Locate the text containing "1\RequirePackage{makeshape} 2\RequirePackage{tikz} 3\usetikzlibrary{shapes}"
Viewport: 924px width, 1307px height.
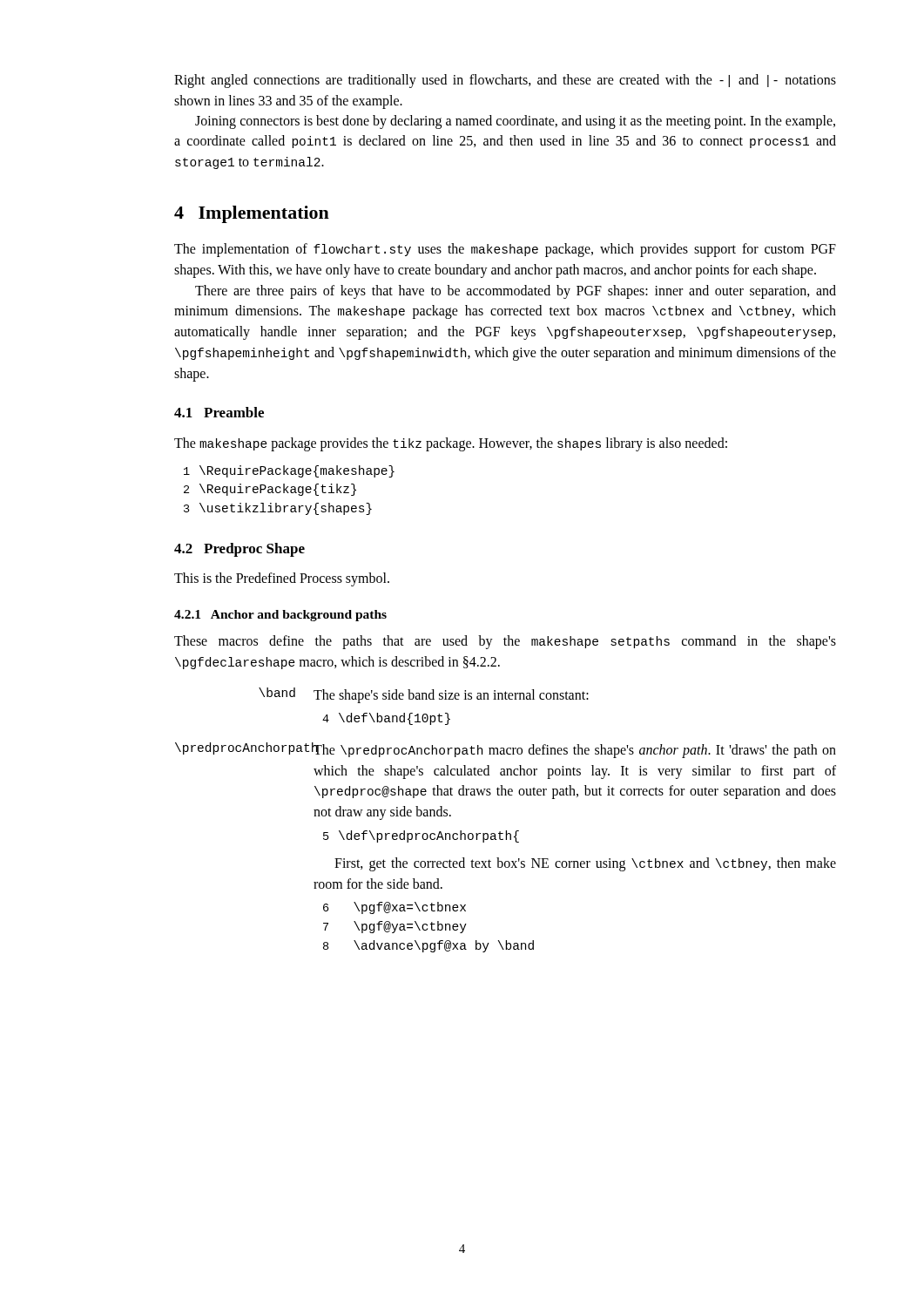coord(289,471)
